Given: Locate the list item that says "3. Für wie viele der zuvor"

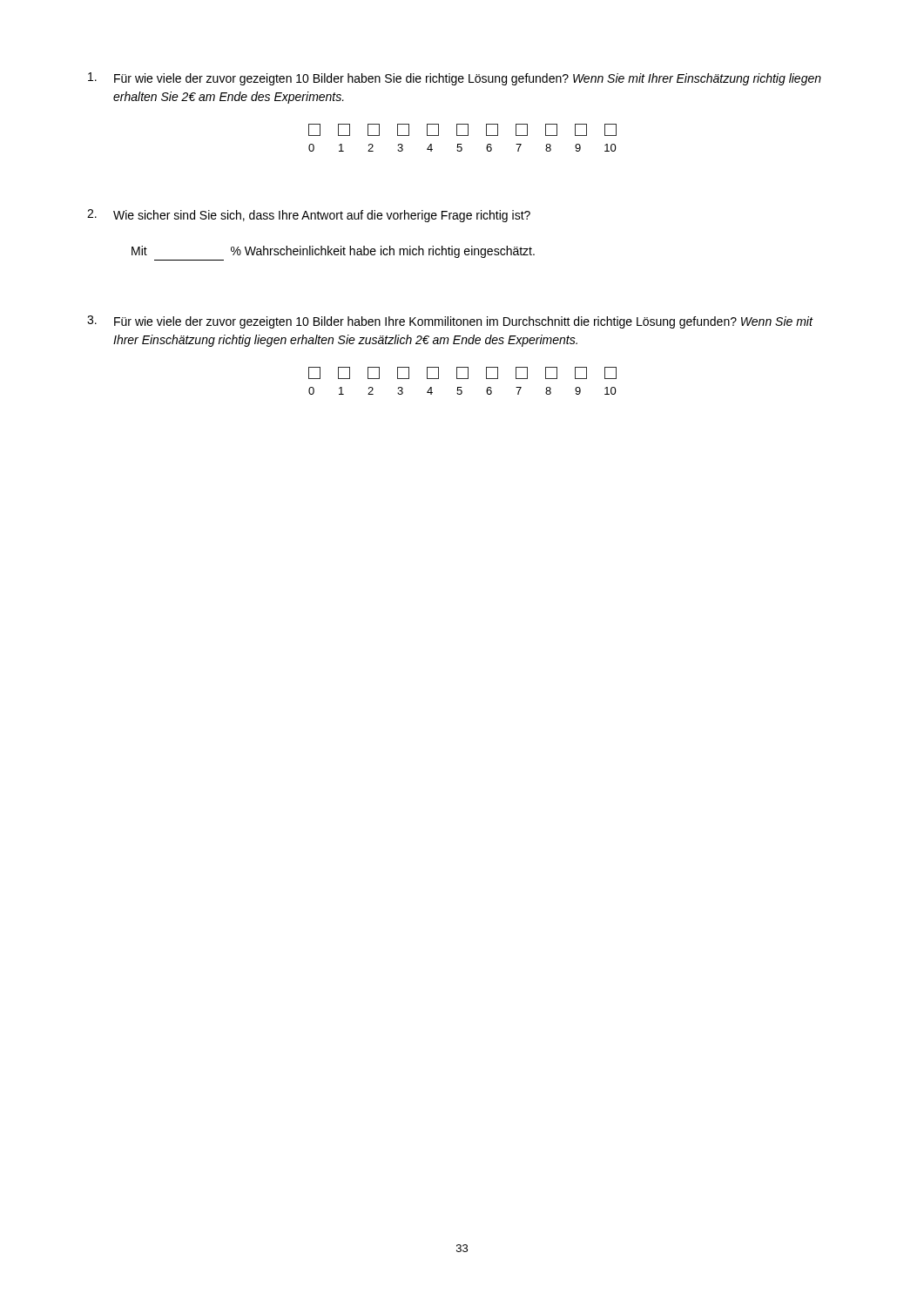Looking at the screenshot, I should 462,355.
